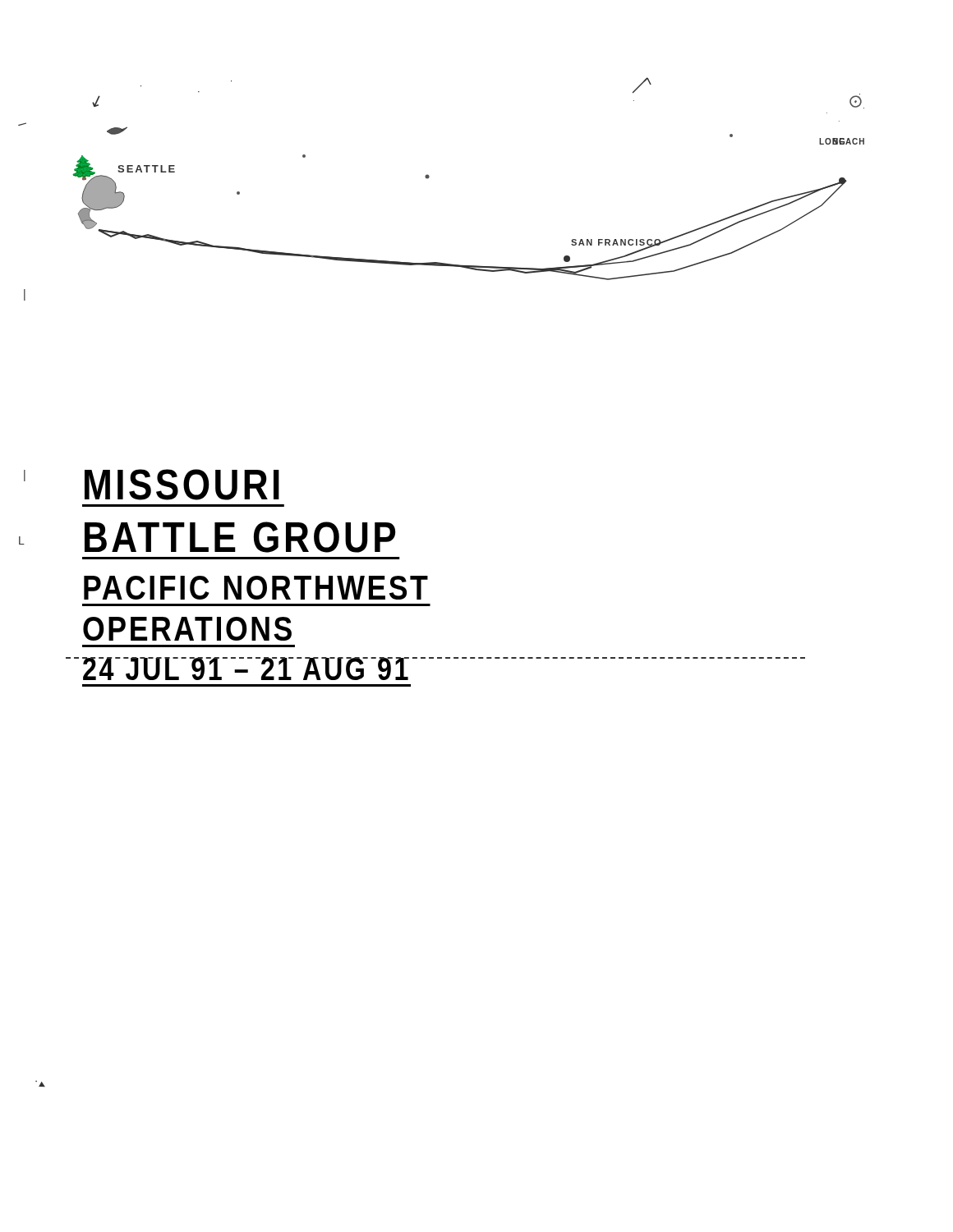953x1232 pixels.
Task: Click on the map
Action: (468, 222)
